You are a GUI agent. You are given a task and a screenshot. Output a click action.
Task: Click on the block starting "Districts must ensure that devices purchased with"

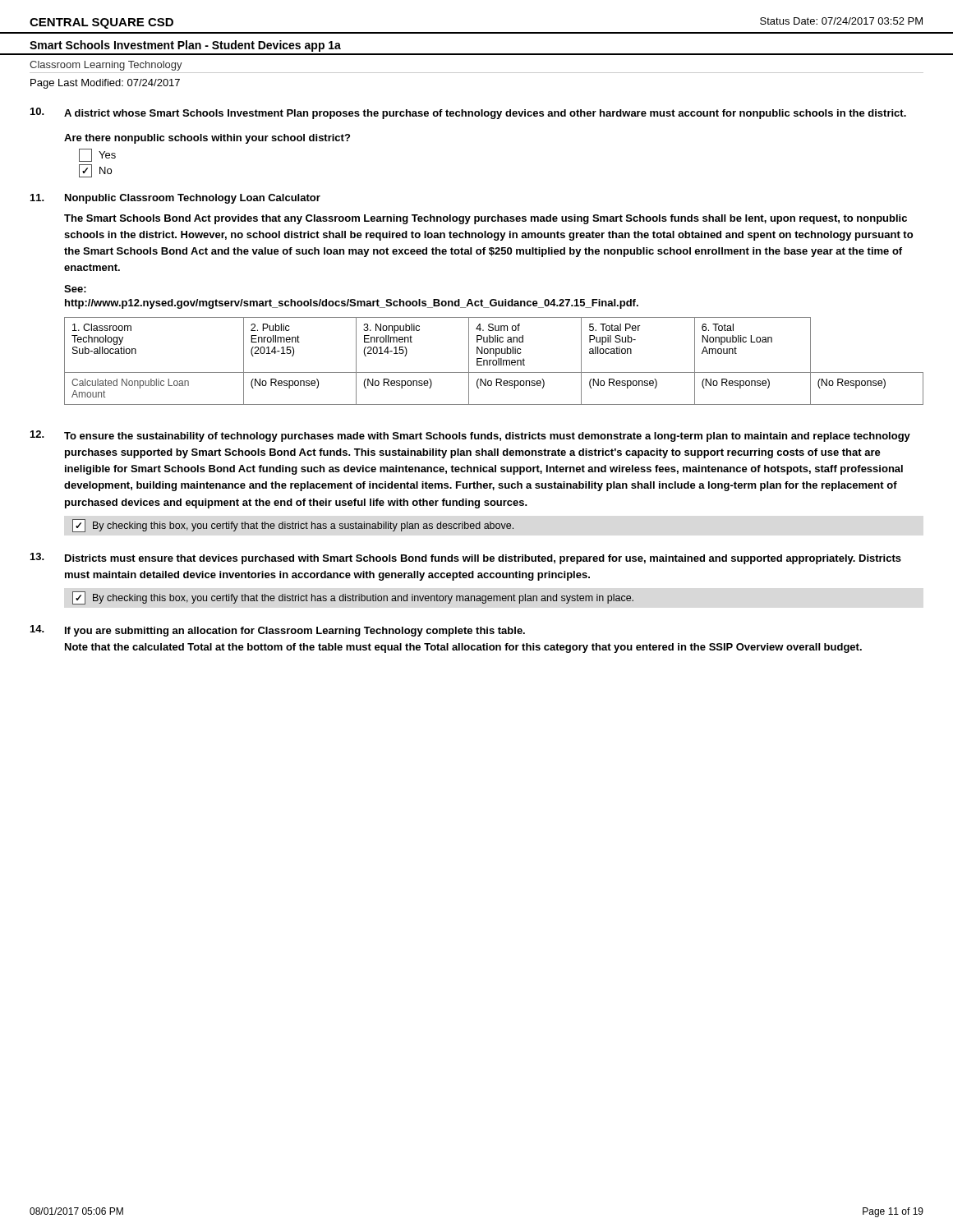coord(483,566)
